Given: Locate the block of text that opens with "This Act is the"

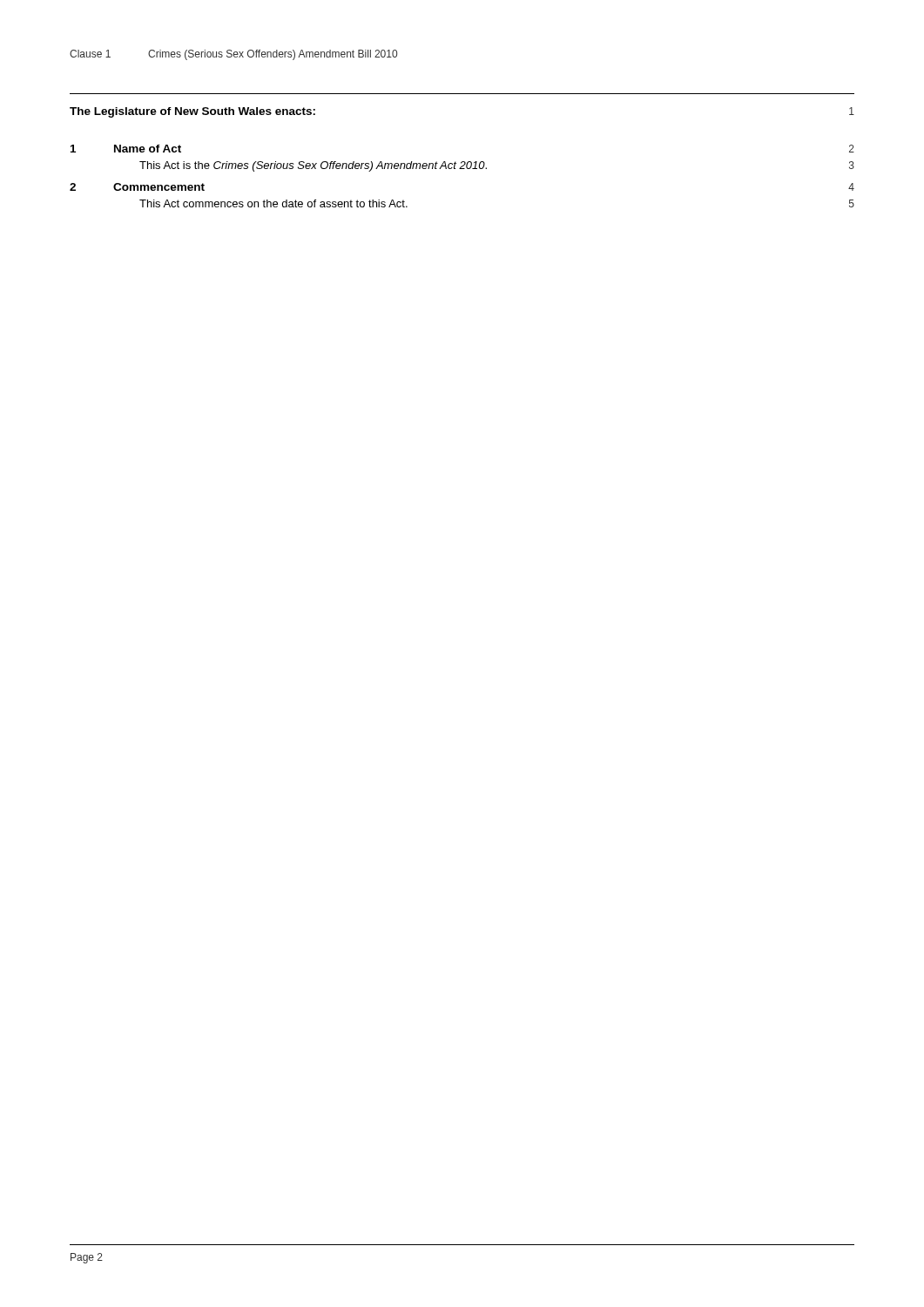Looking at the screenshot, I should point(497,165).
